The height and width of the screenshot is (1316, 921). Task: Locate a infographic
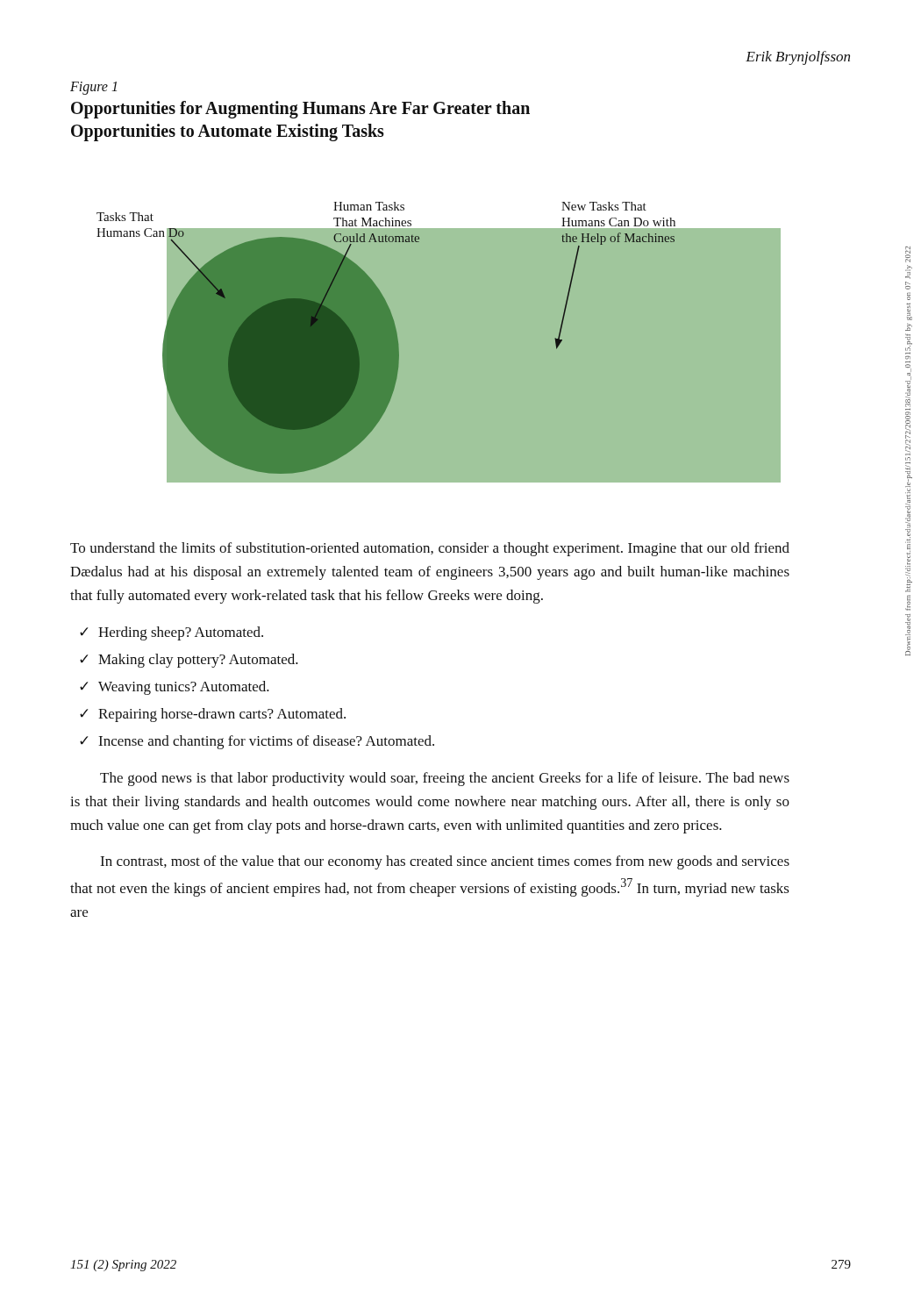(430, 331)
